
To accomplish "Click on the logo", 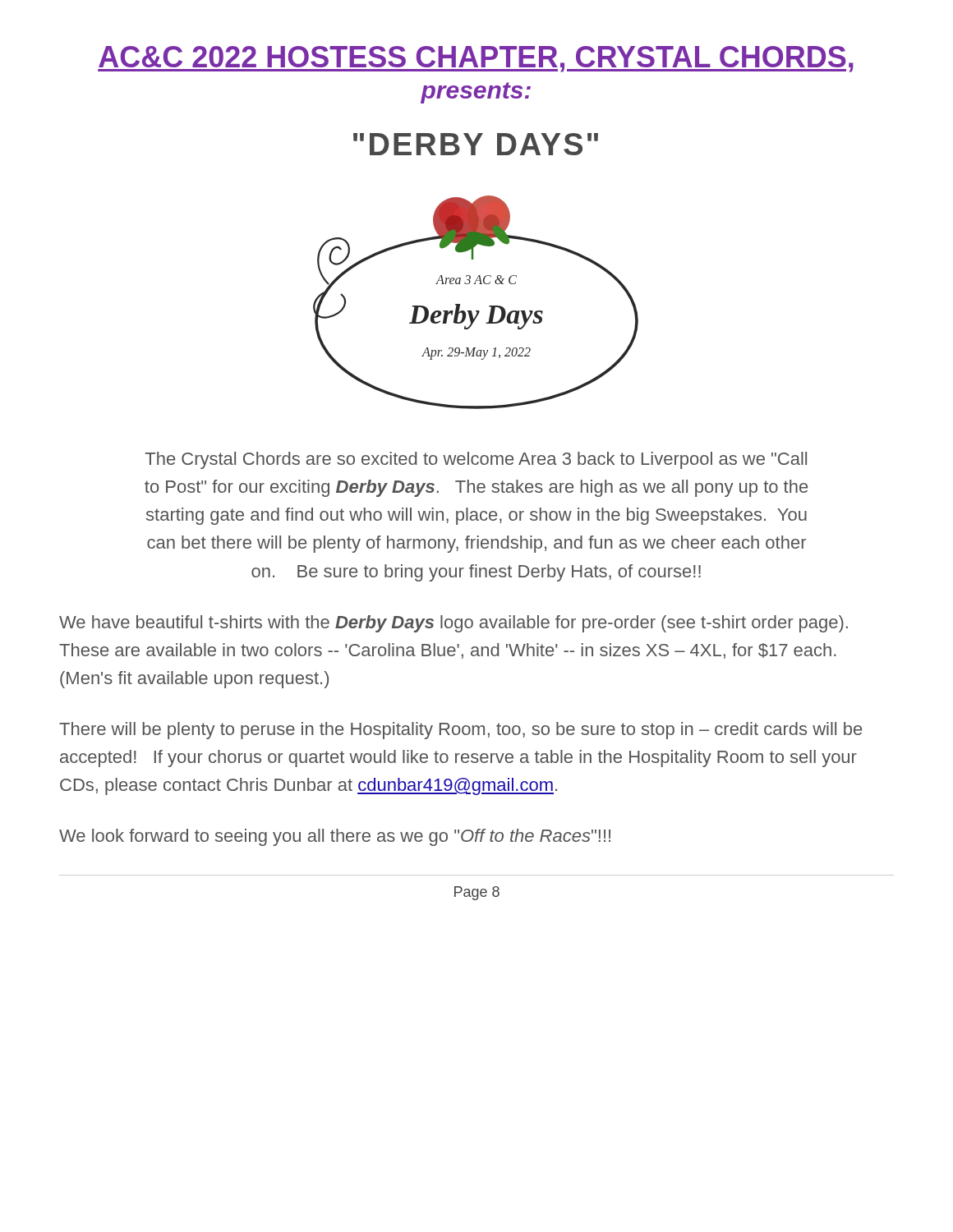I will pos(476,298).
